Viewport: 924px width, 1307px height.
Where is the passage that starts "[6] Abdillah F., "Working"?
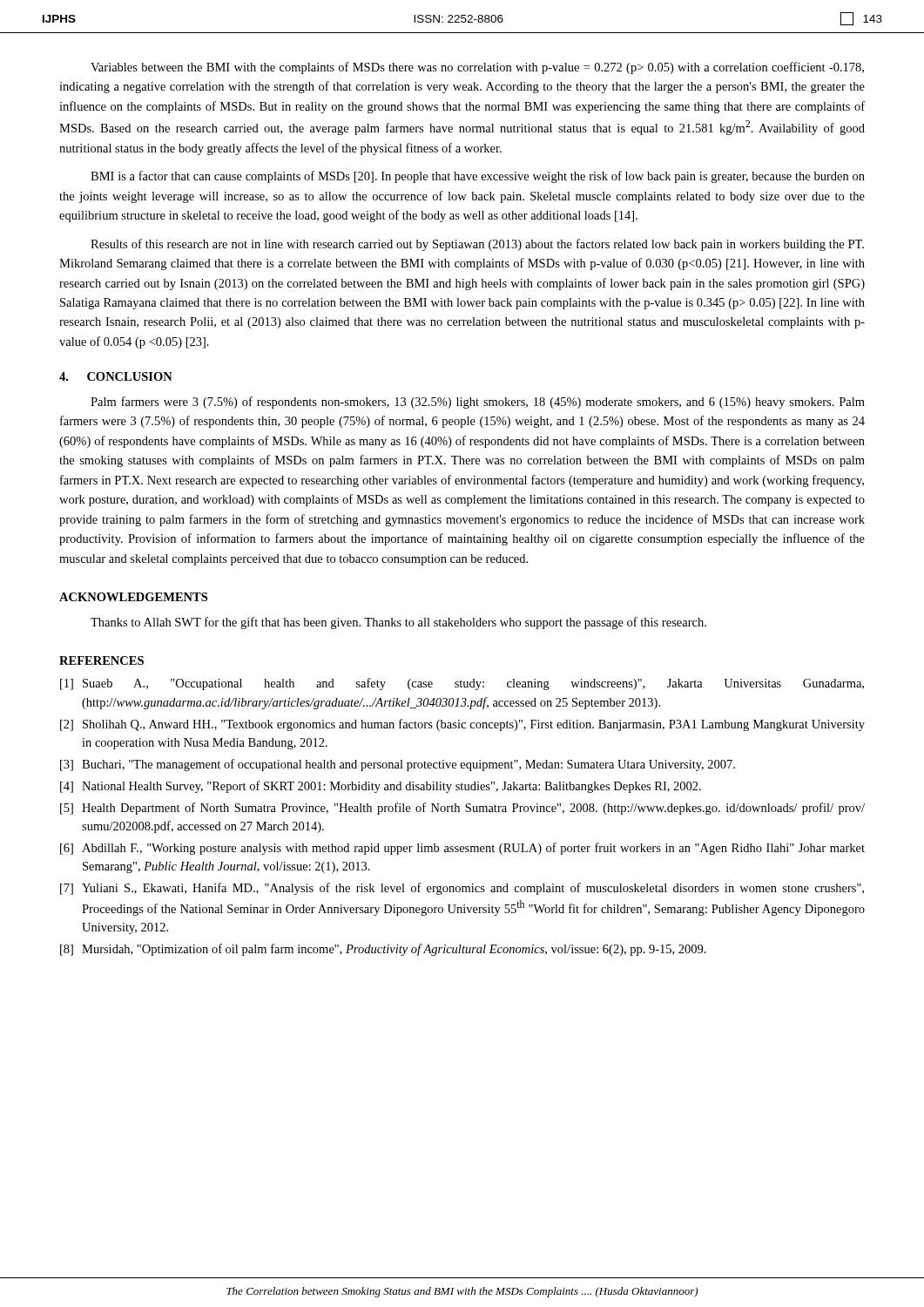point(462,857)
